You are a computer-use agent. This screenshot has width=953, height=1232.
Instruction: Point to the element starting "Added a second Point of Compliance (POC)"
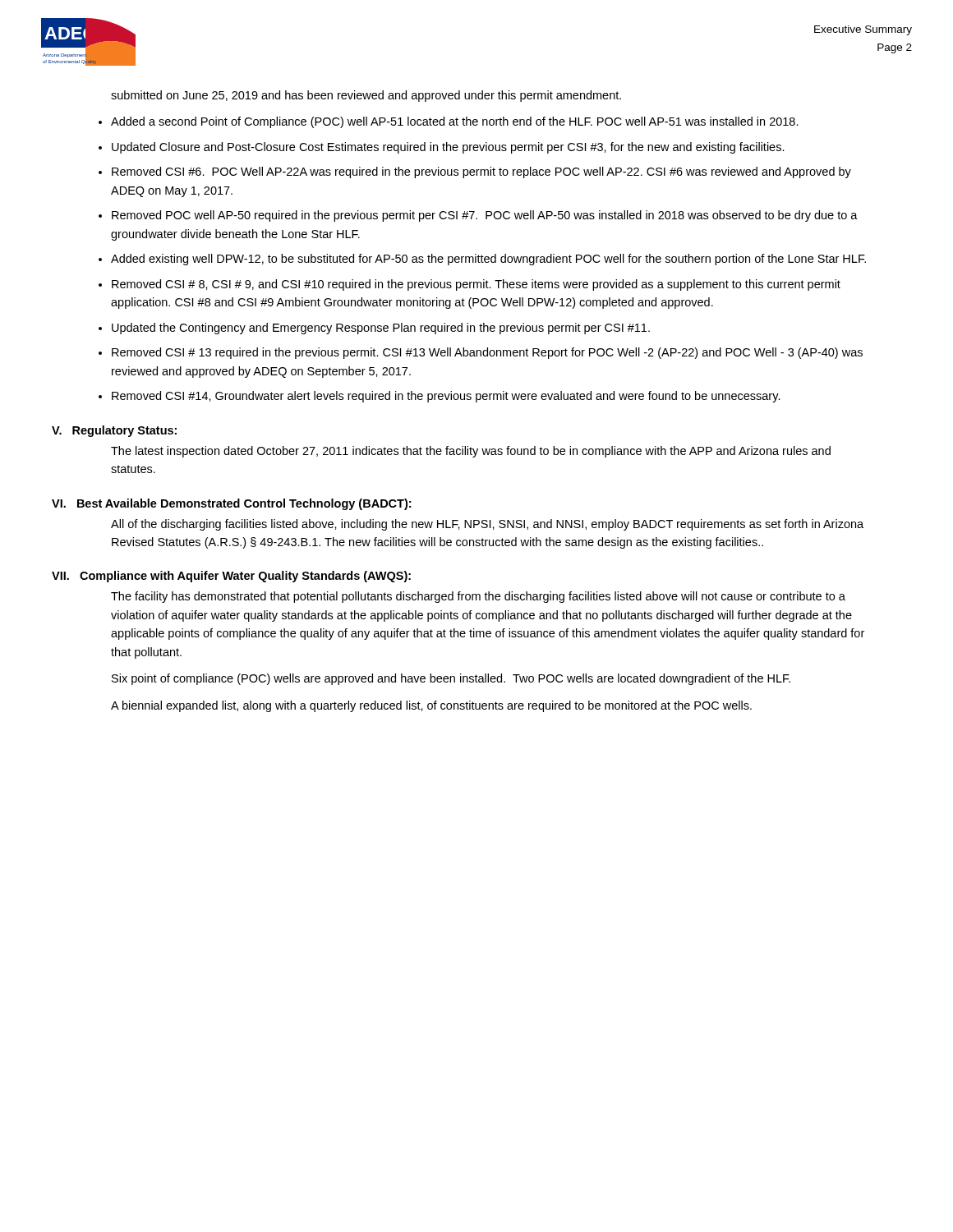pyautogui.click(x=455, y=122)
